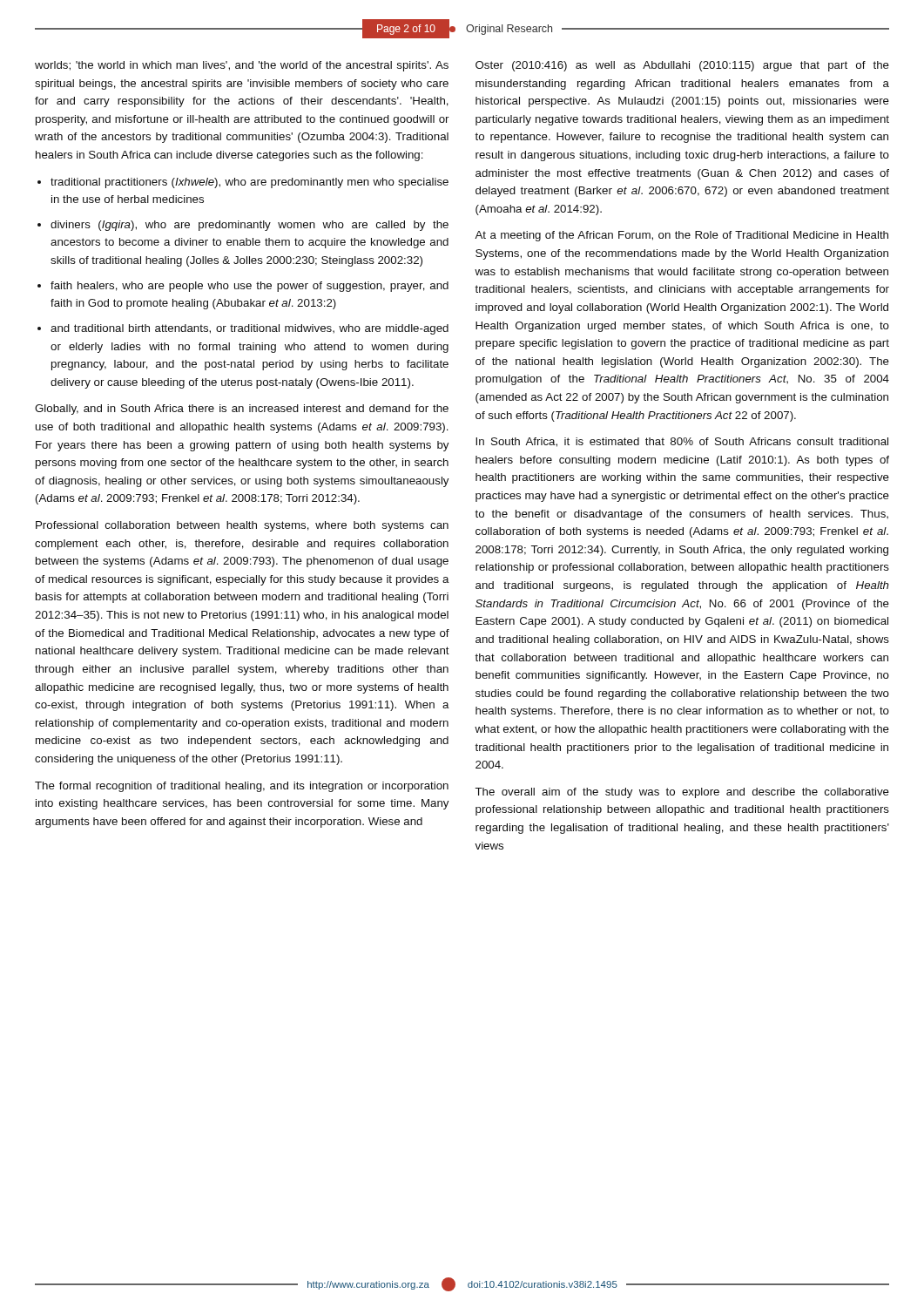
Task: Navigate to the region starting "worlds; 'the world"
Action: point(242,111)
